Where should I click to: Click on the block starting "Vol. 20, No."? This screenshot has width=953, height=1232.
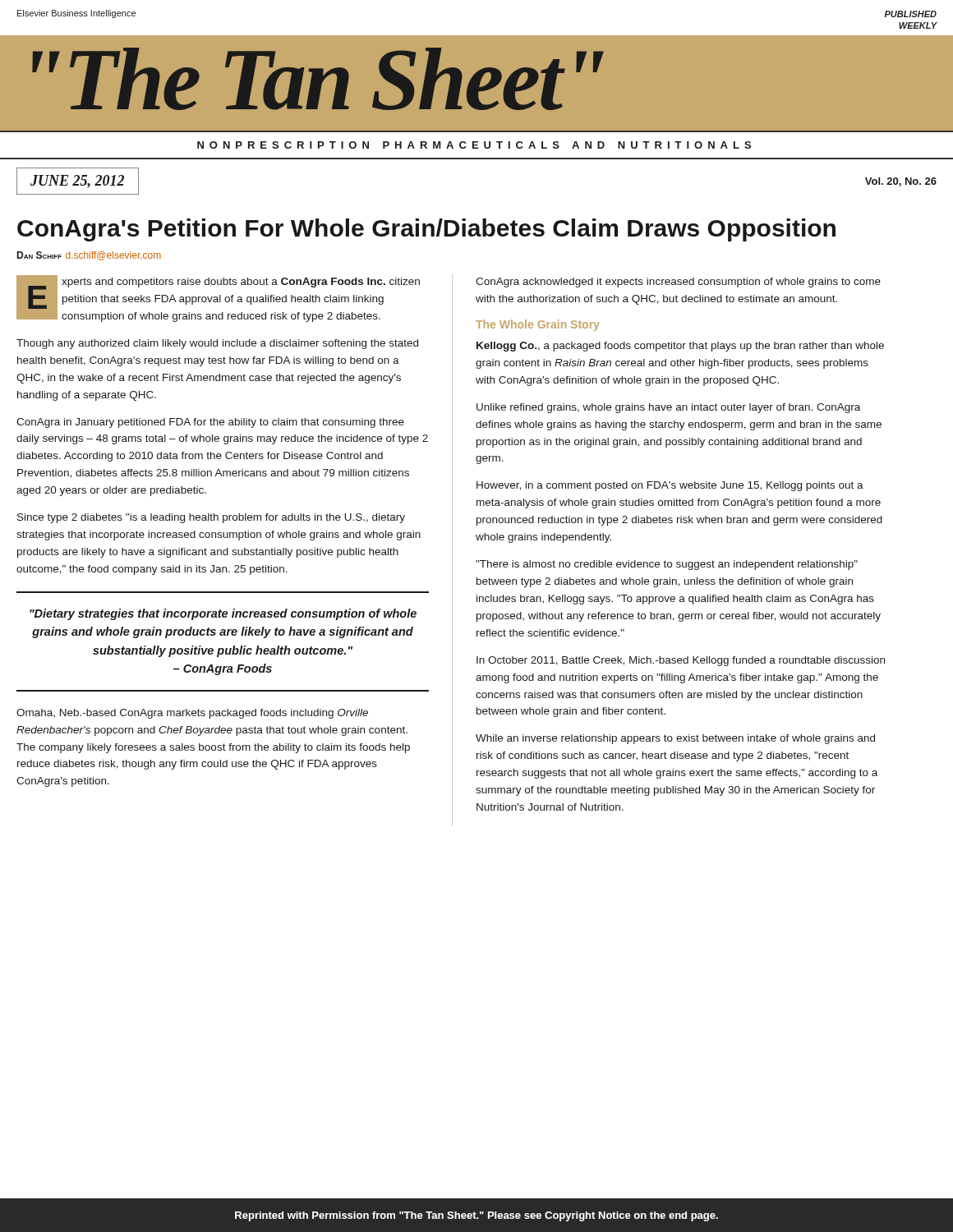pyautogui.click(x=901, y=181)
